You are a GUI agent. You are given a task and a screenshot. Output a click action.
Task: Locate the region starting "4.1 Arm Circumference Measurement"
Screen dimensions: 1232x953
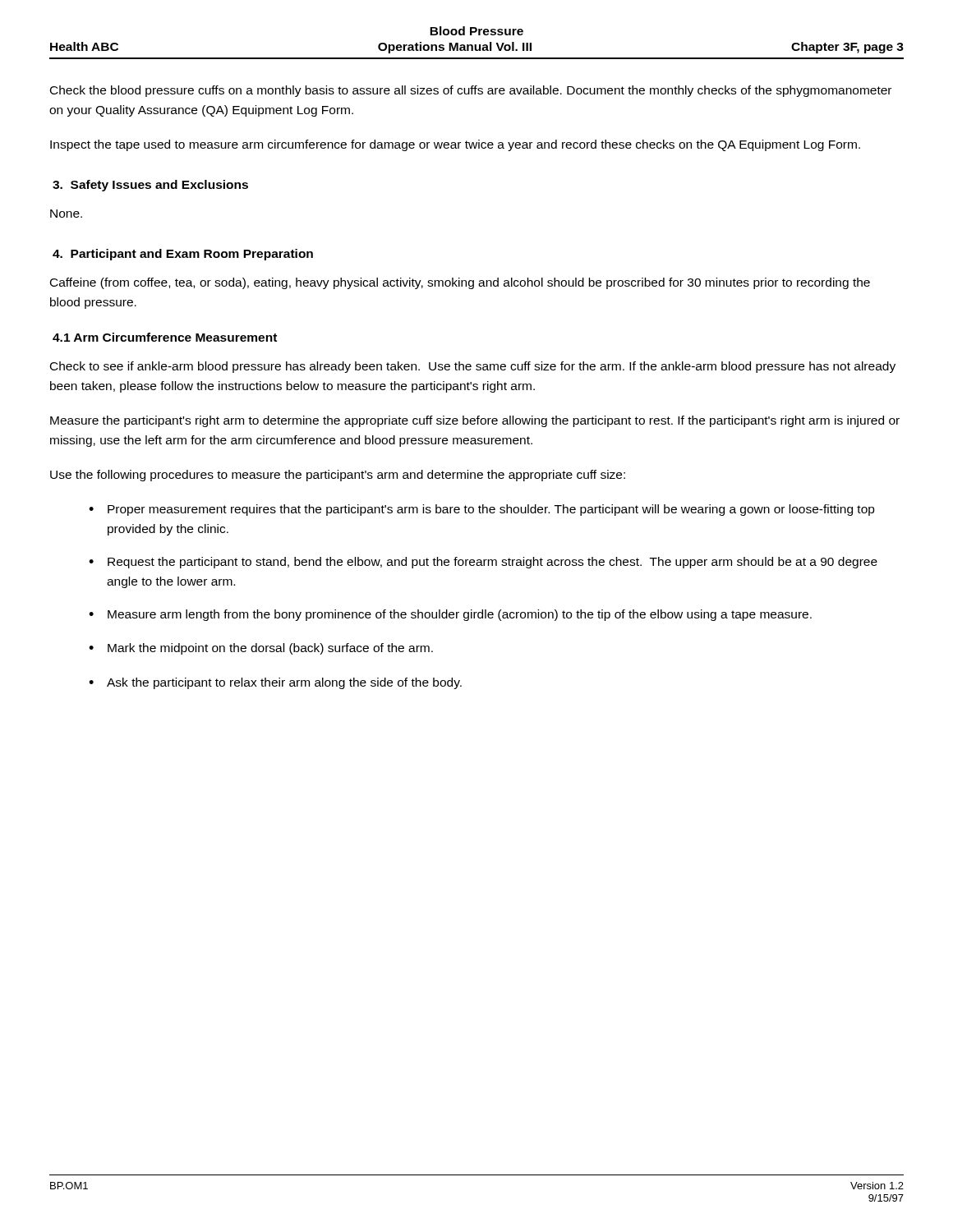point(165,337)
